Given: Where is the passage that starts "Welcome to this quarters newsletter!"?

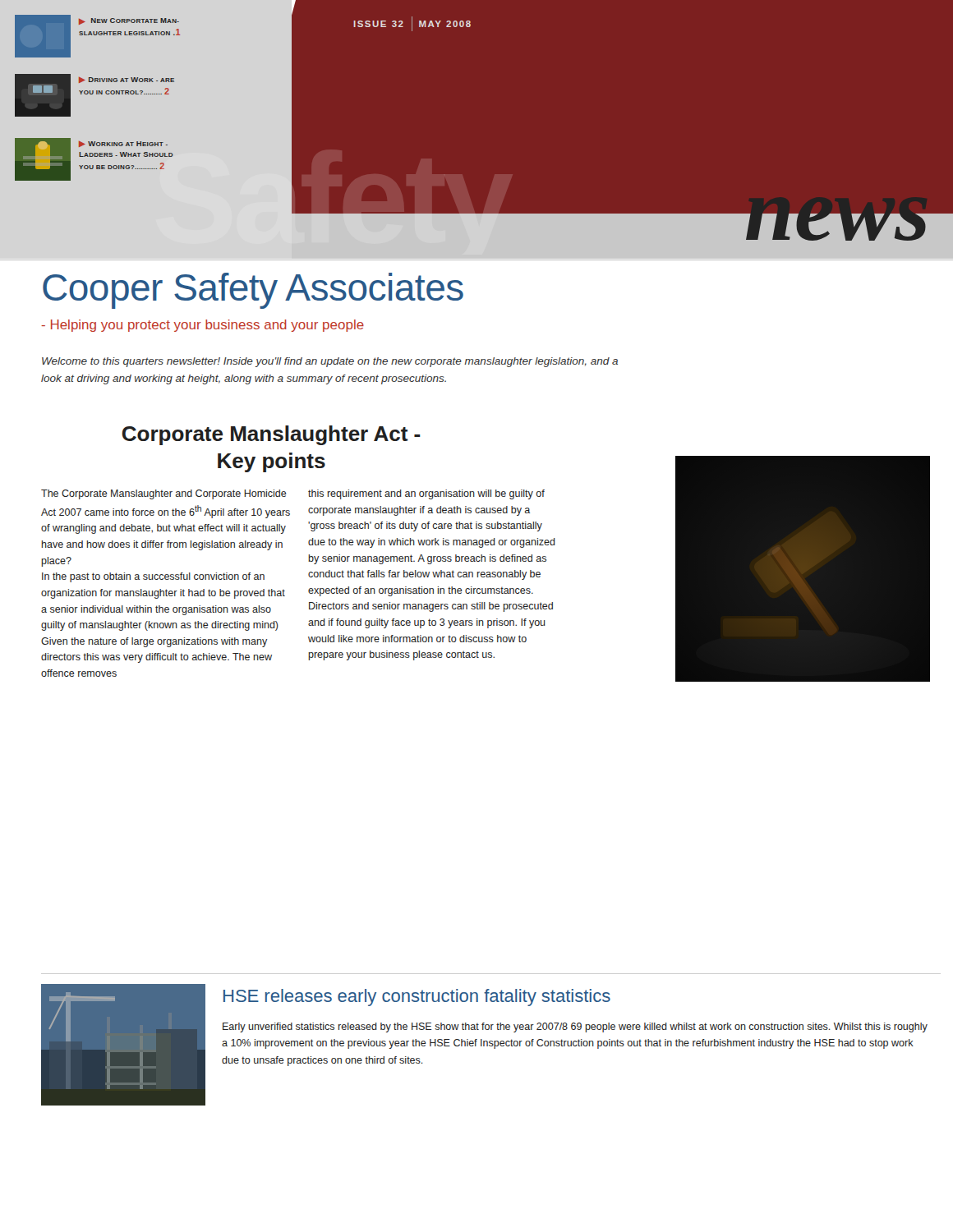Looking at the screenshot, I should [330, 370].
